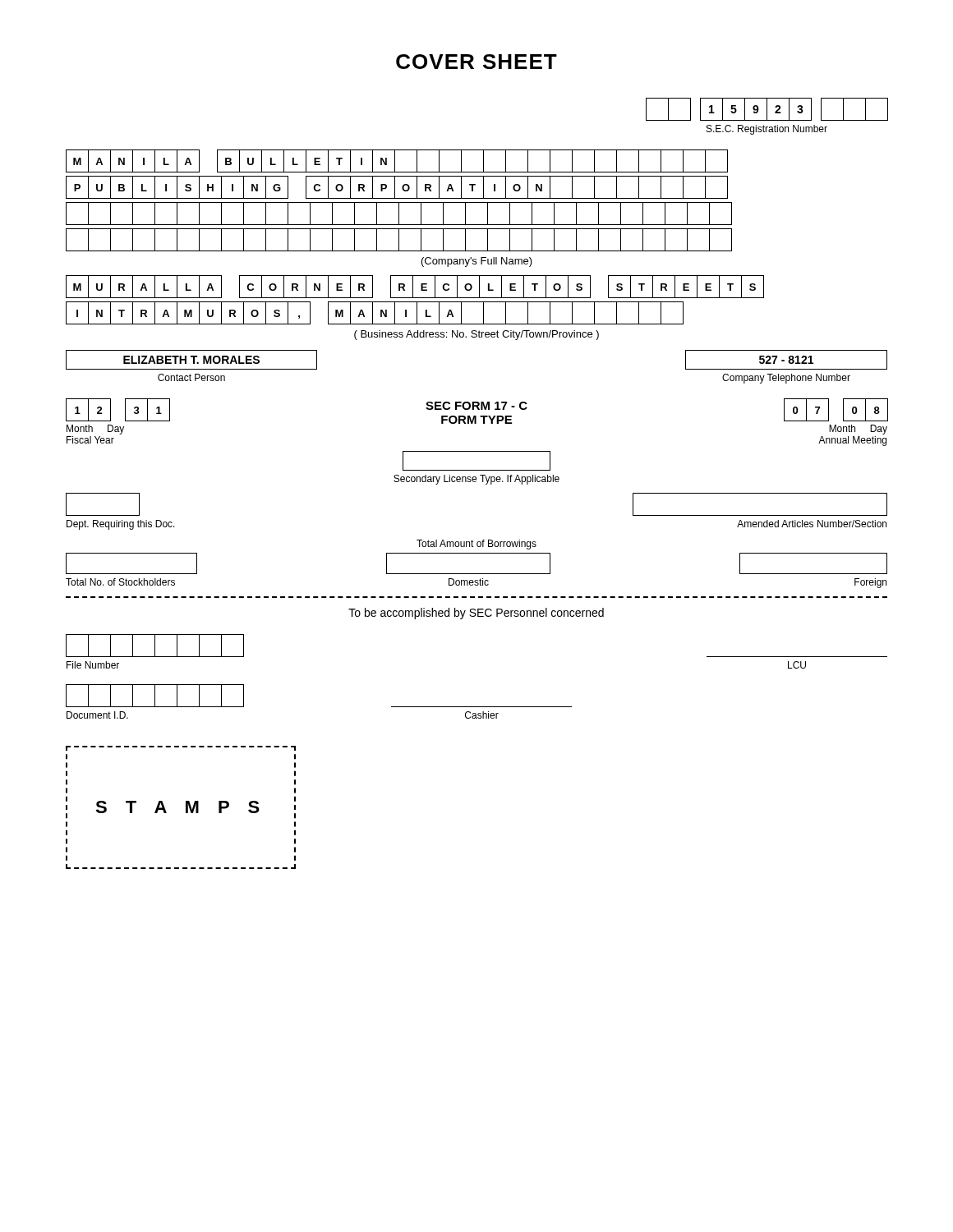Locate the element starting "Total No. of Stockholders Domestic"
Viewport: 953px width, 1232px height.
coord(476,570)
